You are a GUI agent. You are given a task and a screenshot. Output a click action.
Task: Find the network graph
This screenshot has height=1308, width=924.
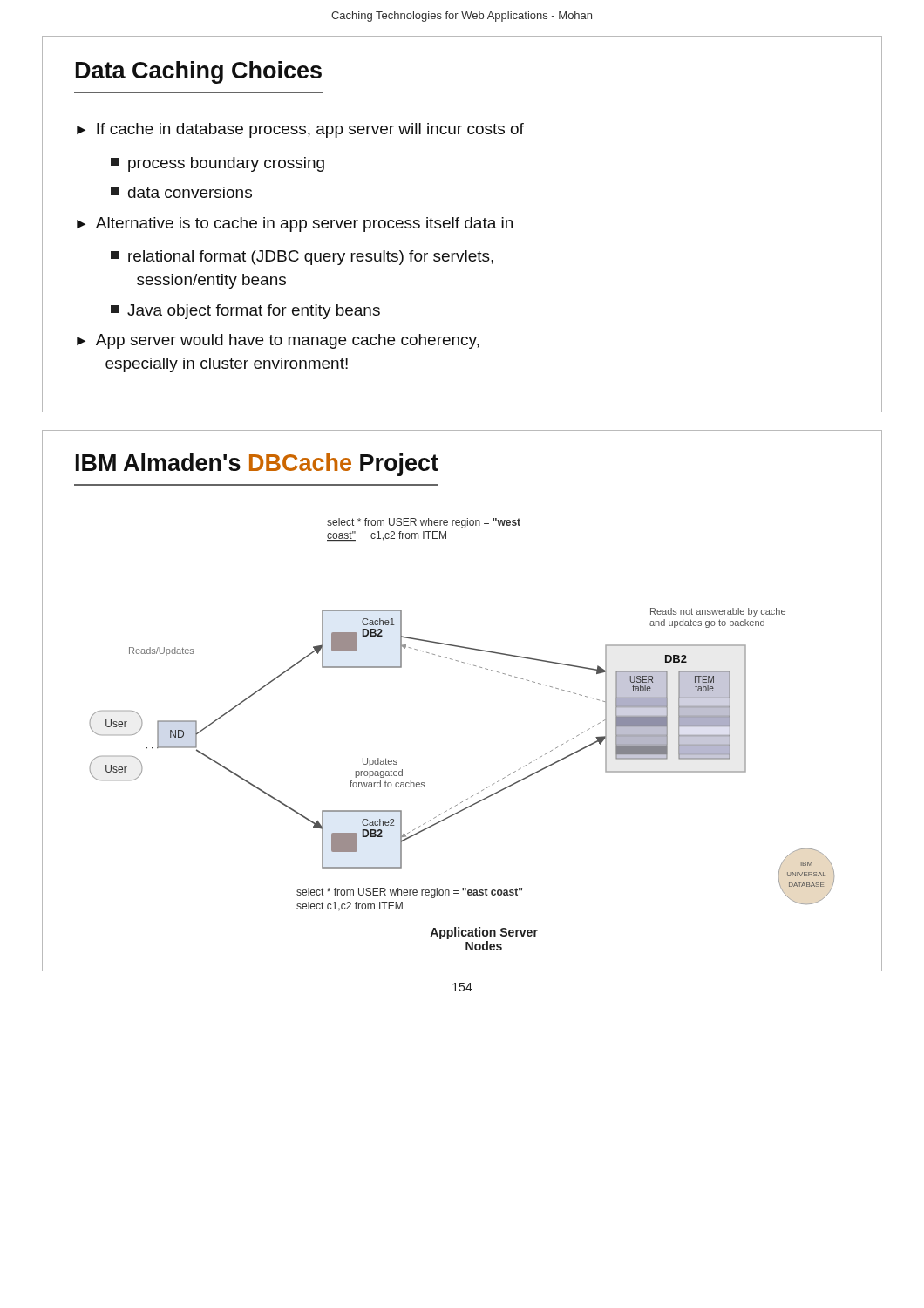click(x=484, y=728)
